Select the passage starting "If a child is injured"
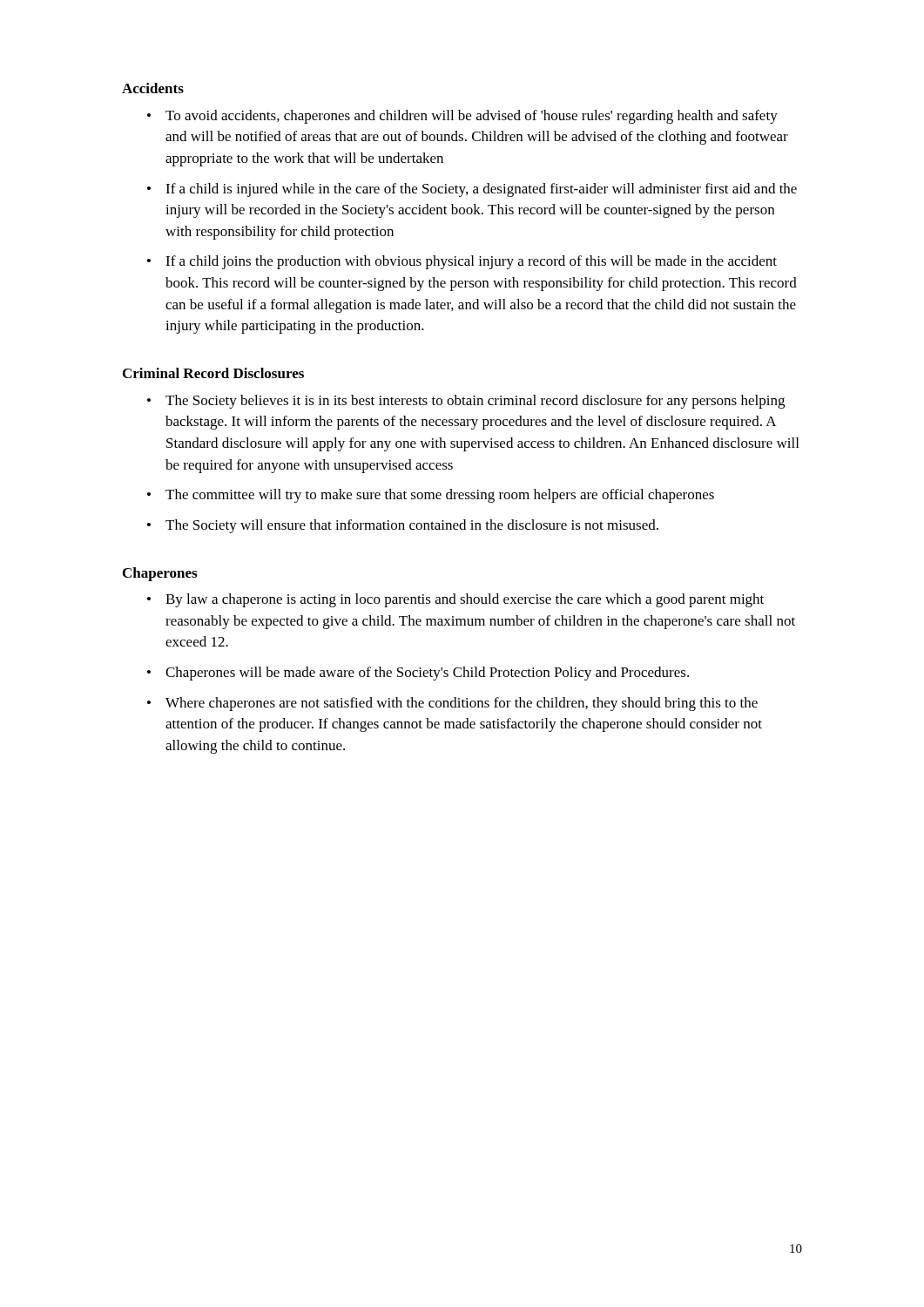The image size is (924, 1307). tap(481, 210)
